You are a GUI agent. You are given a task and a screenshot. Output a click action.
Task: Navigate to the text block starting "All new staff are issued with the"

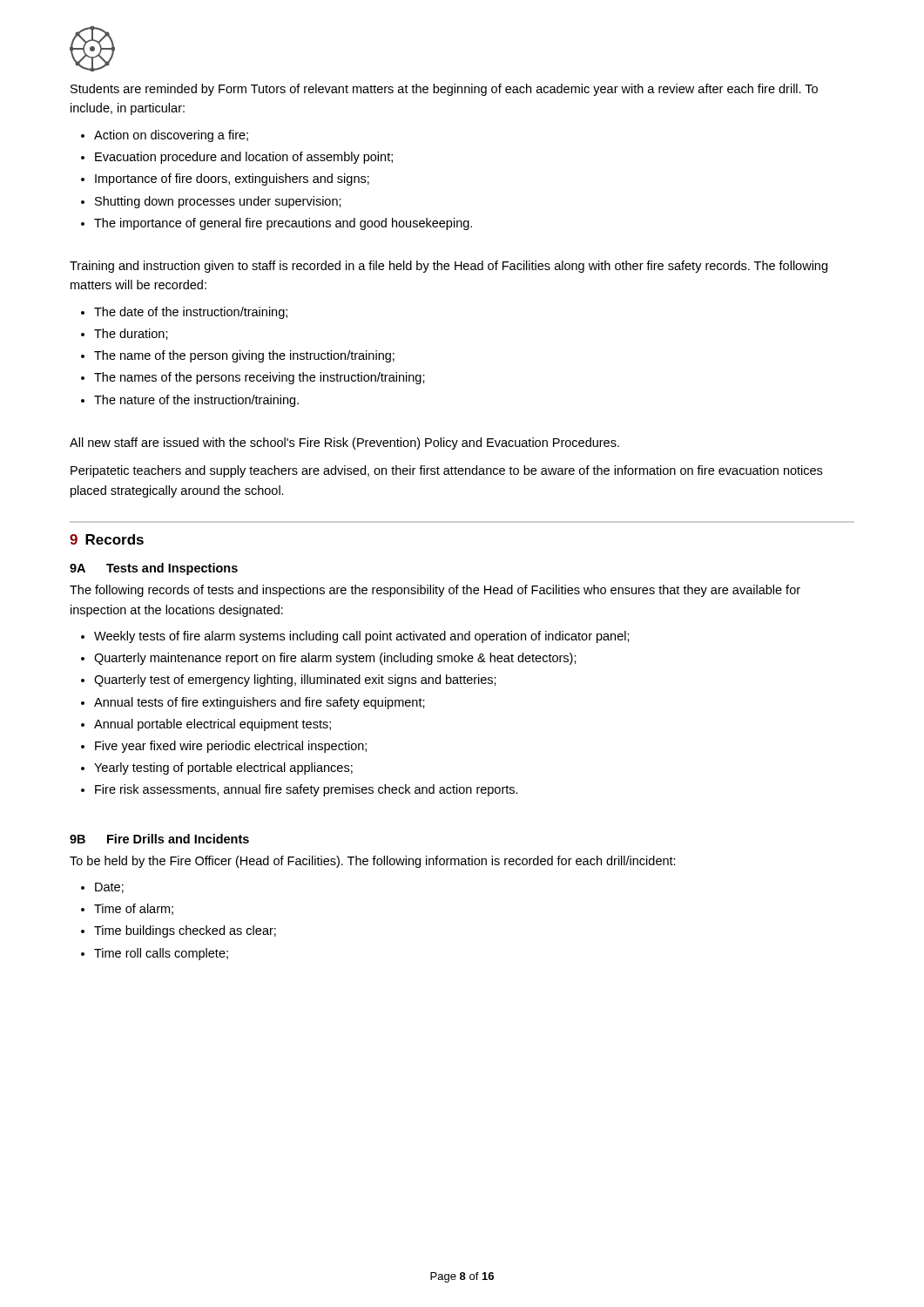pyautogui.click(x=345, y=442)
